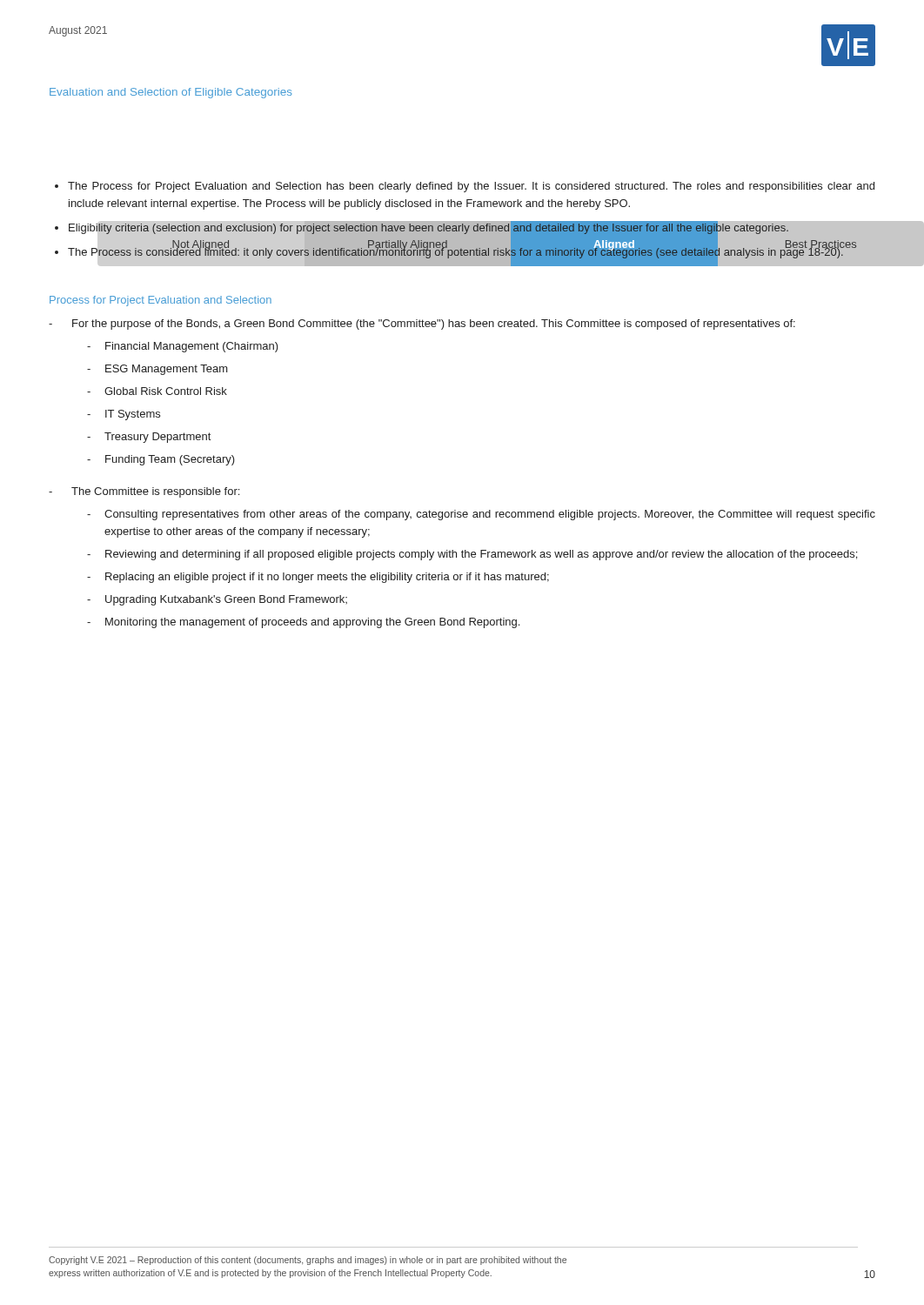
Task: Click on the text block starting "Process for Project Evaluation and Selection"
Action: [160, 299]
